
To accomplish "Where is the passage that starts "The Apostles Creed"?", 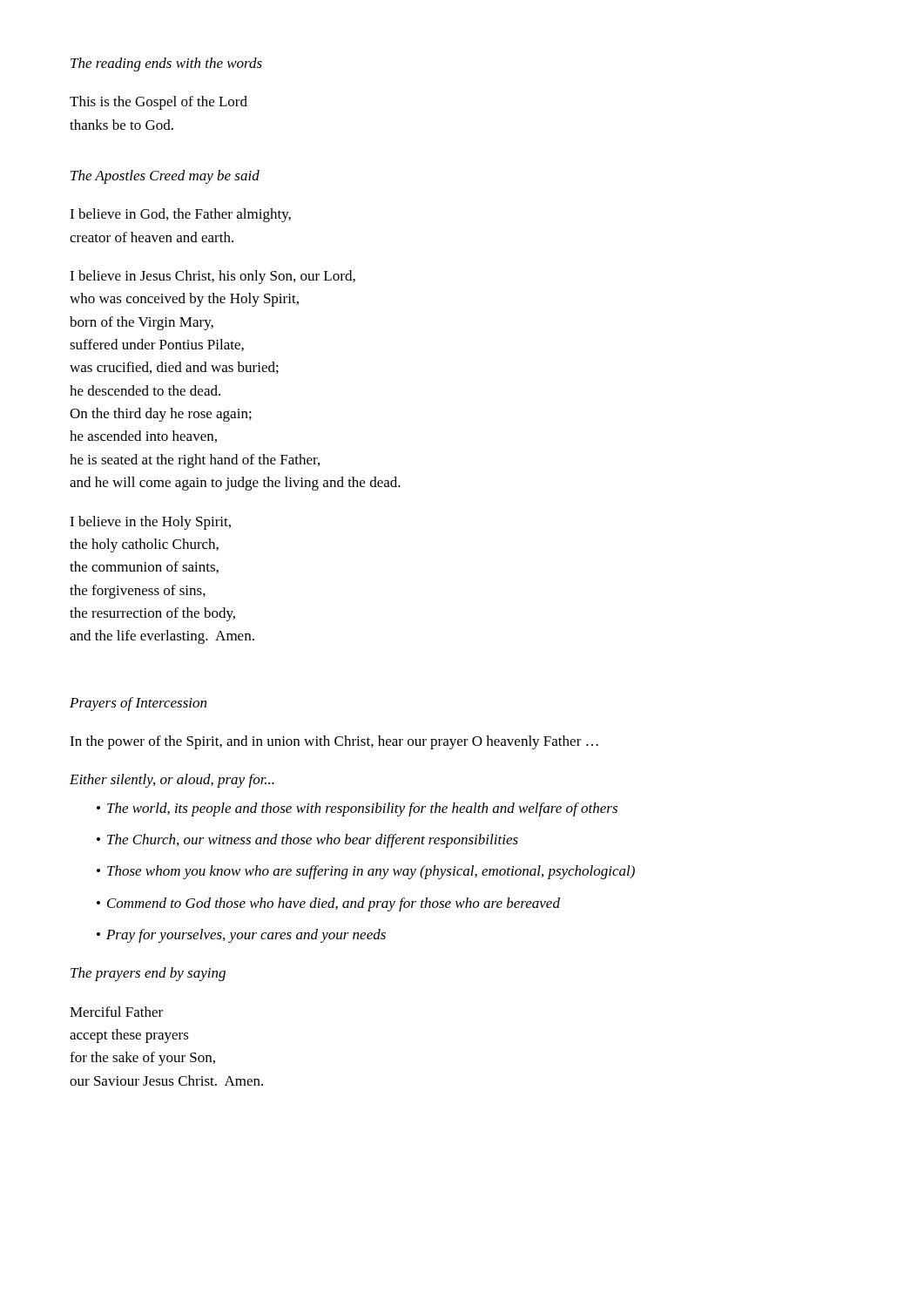I will tap(165, 177).
